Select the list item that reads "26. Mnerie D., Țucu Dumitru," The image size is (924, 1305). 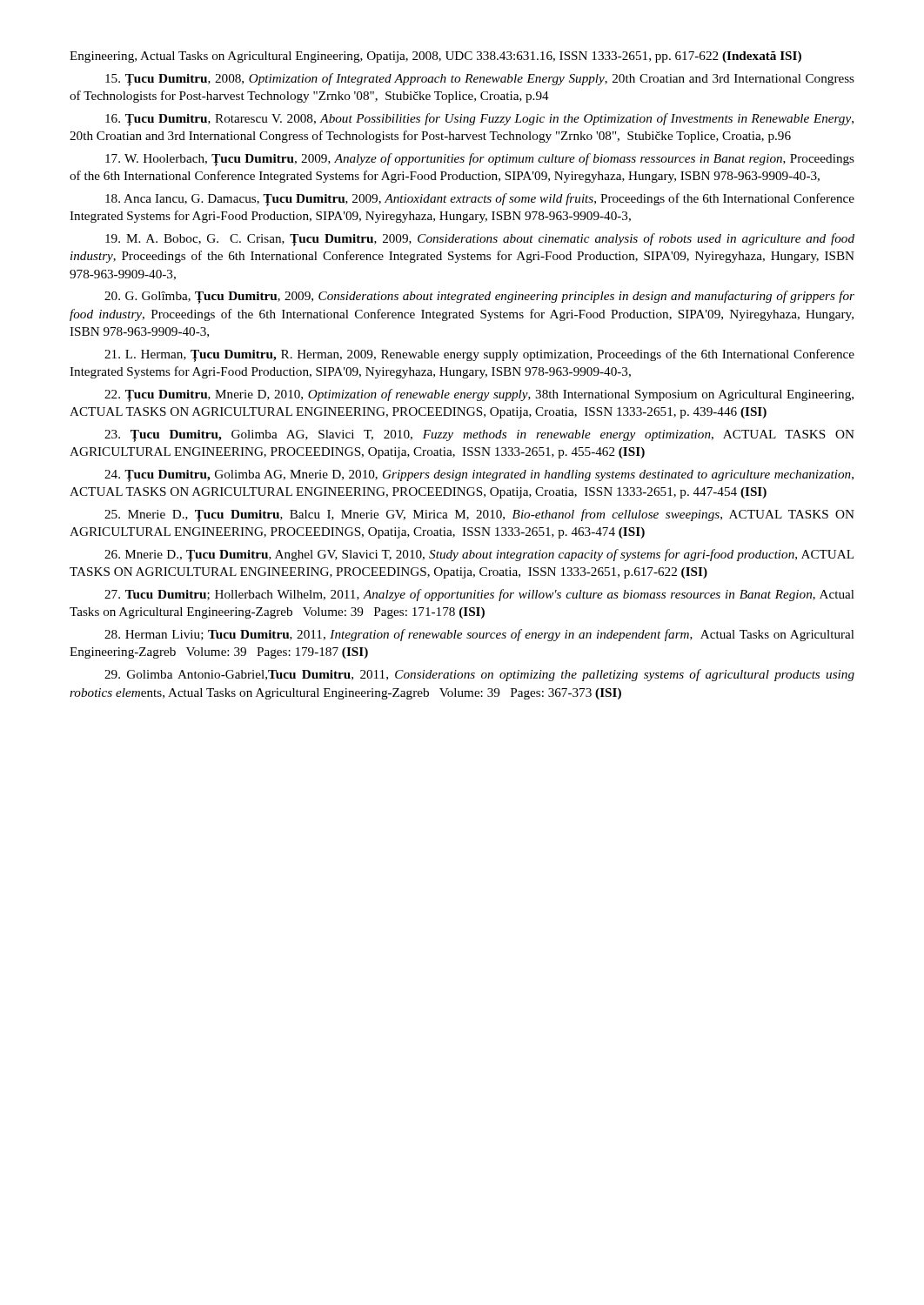462,563
